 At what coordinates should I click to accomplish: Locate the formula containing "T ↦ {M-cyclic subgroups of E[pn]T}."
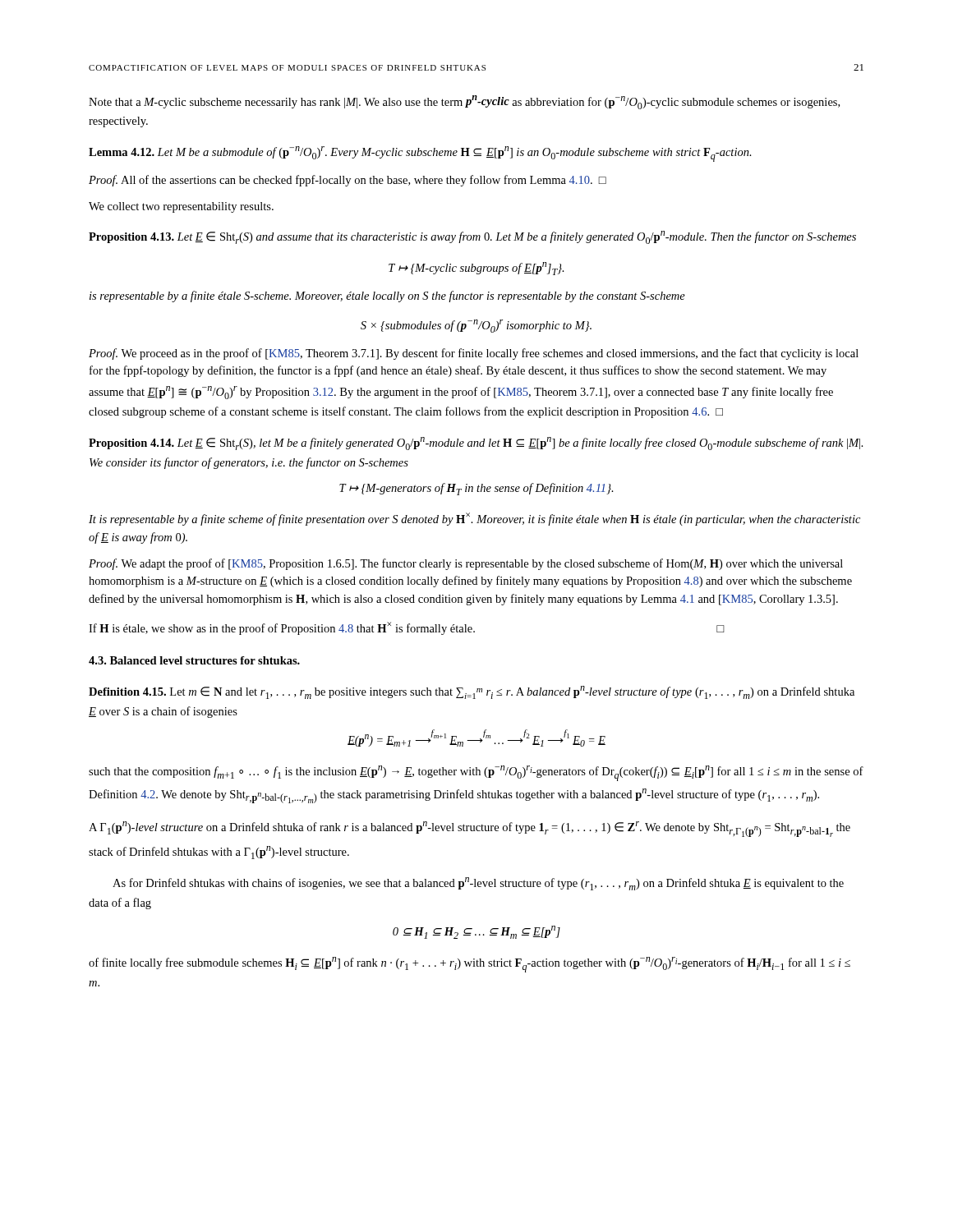pyautogui.click(x=476, y=268)
